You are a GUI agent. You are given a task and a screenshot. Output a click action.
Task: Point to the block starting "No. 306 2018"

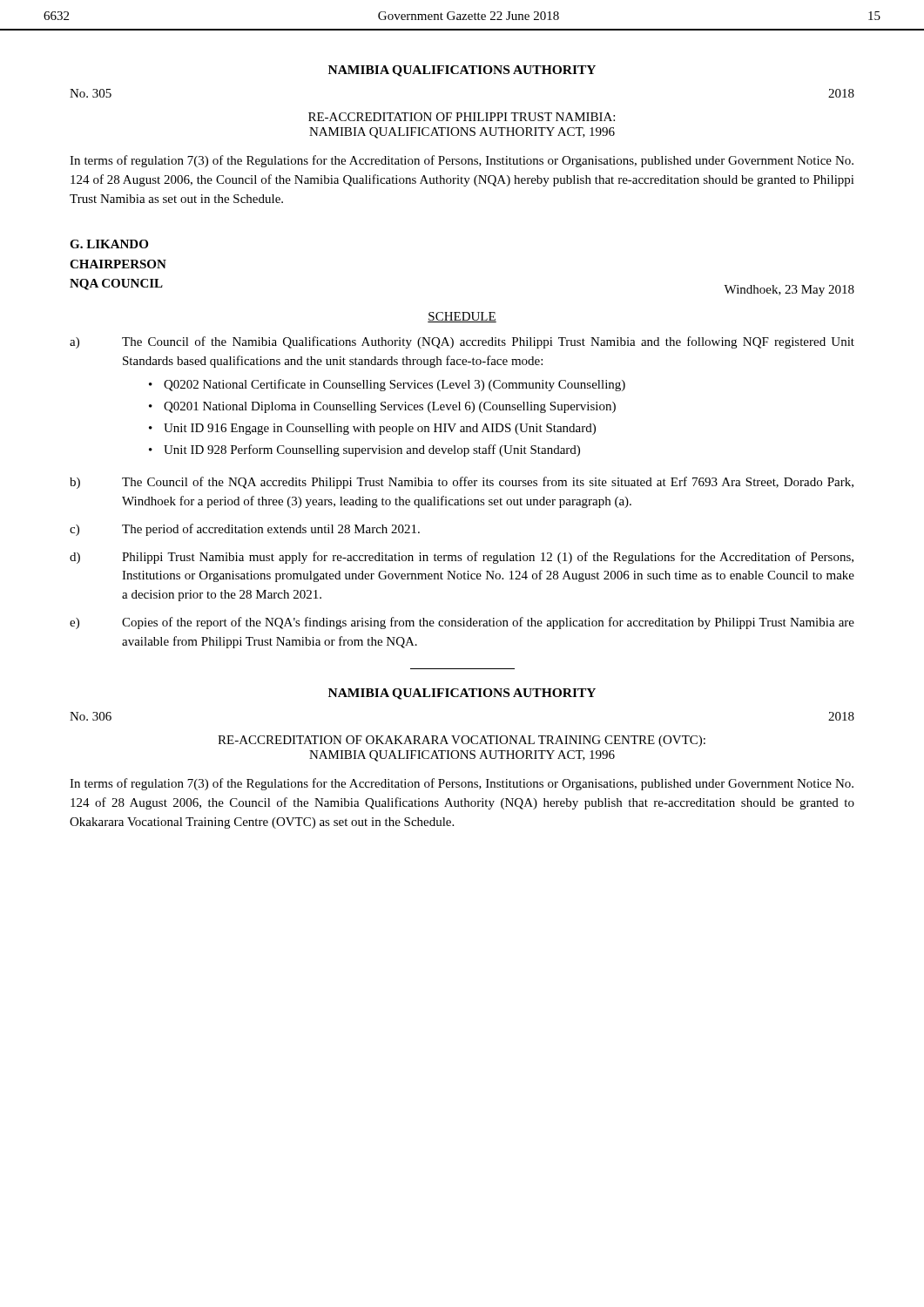point(95,716)
